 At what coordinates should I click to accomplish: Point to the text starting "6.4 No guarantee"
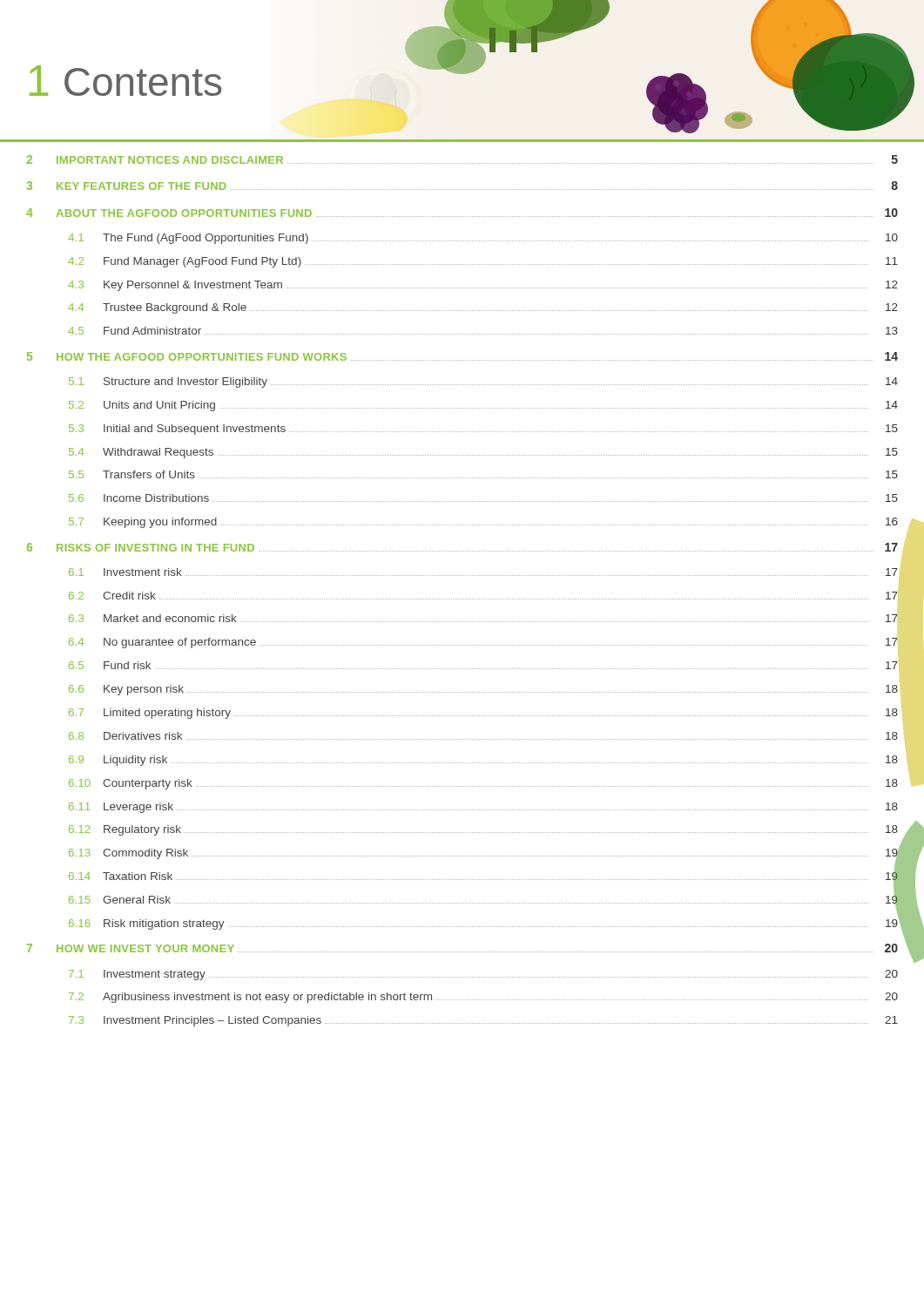coord(483,643)
